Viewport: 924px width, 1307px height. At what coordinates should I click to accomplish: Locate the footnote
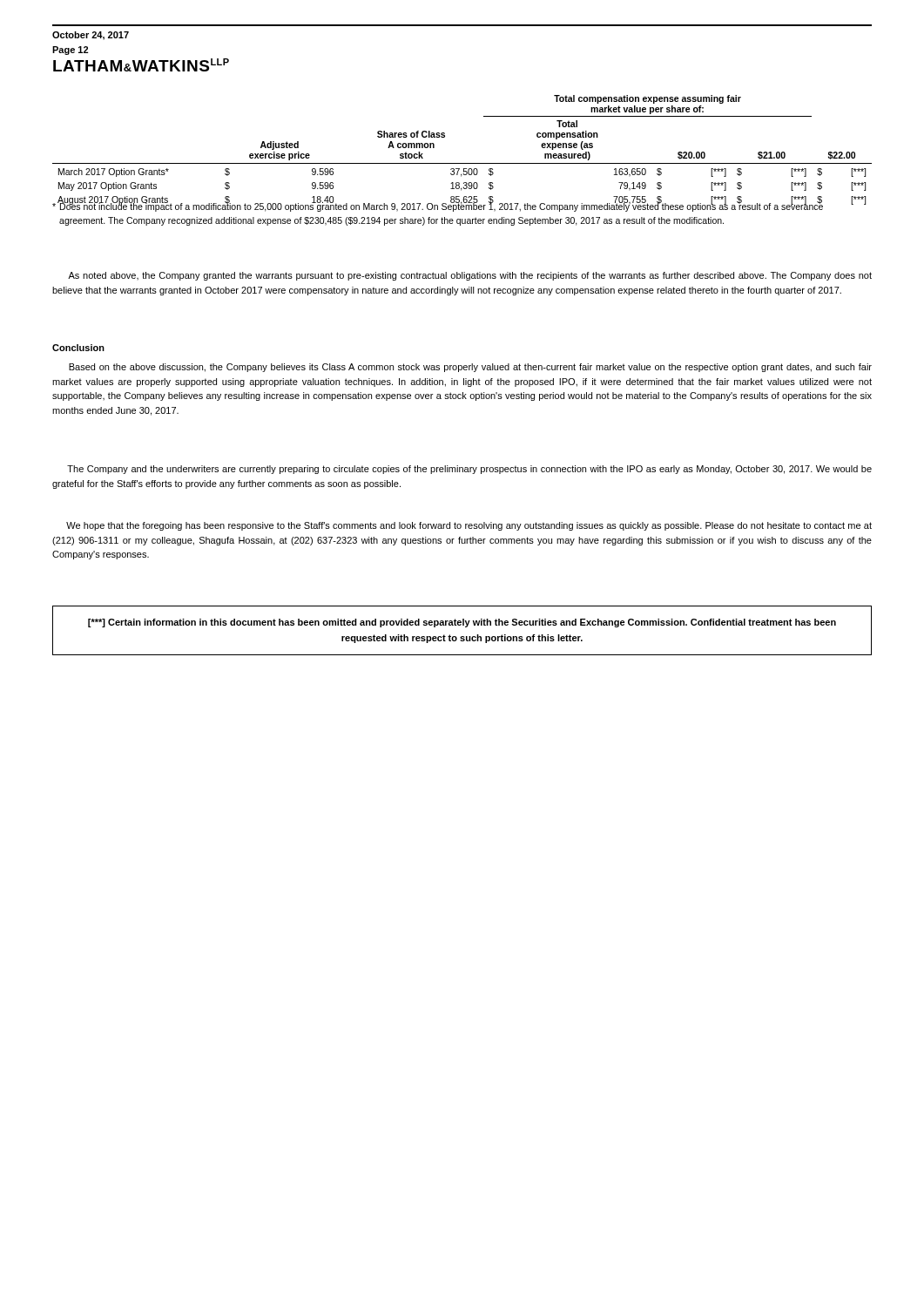click(462, 214)
